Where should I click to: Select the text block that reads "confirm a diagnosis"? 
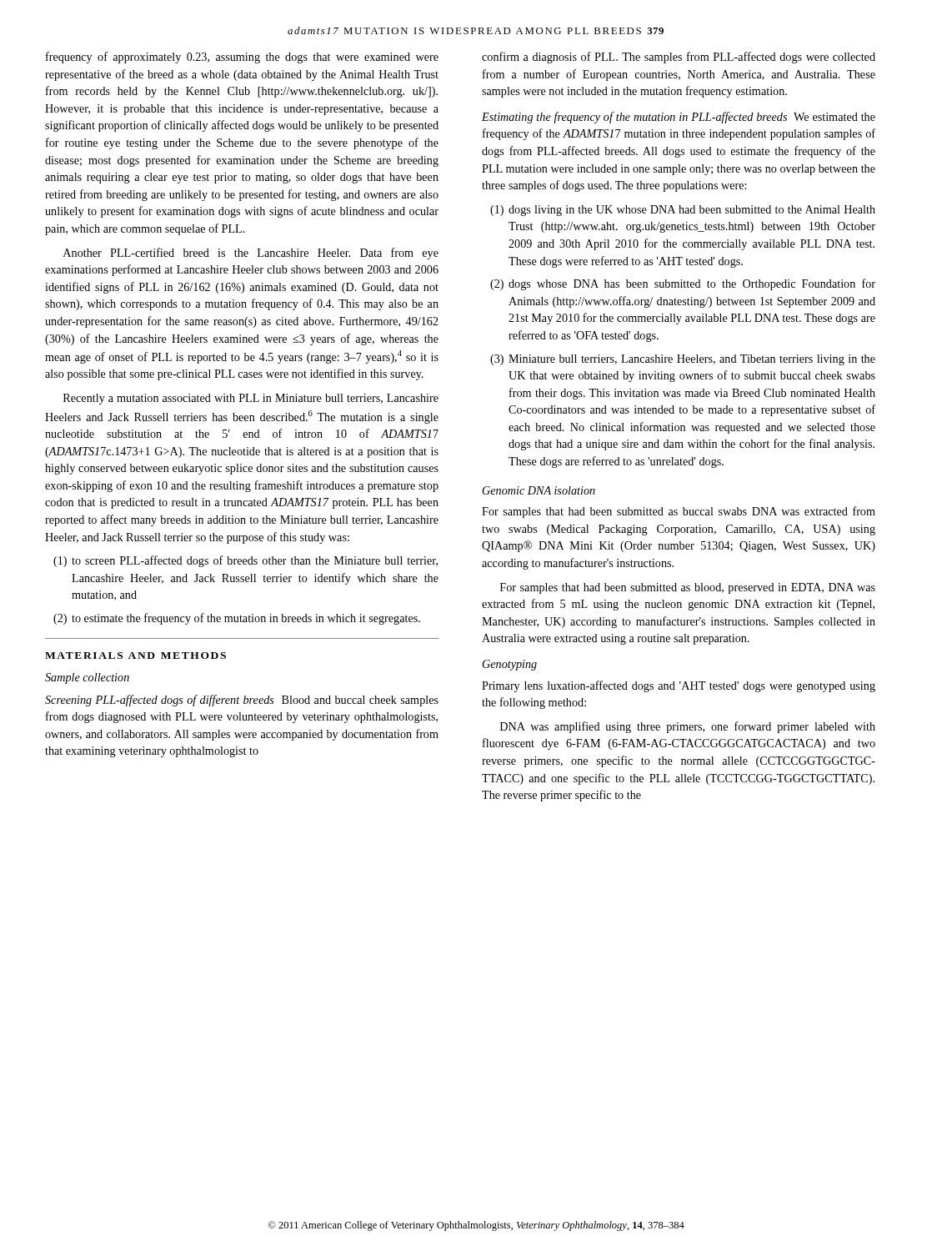tap(679, 74)
